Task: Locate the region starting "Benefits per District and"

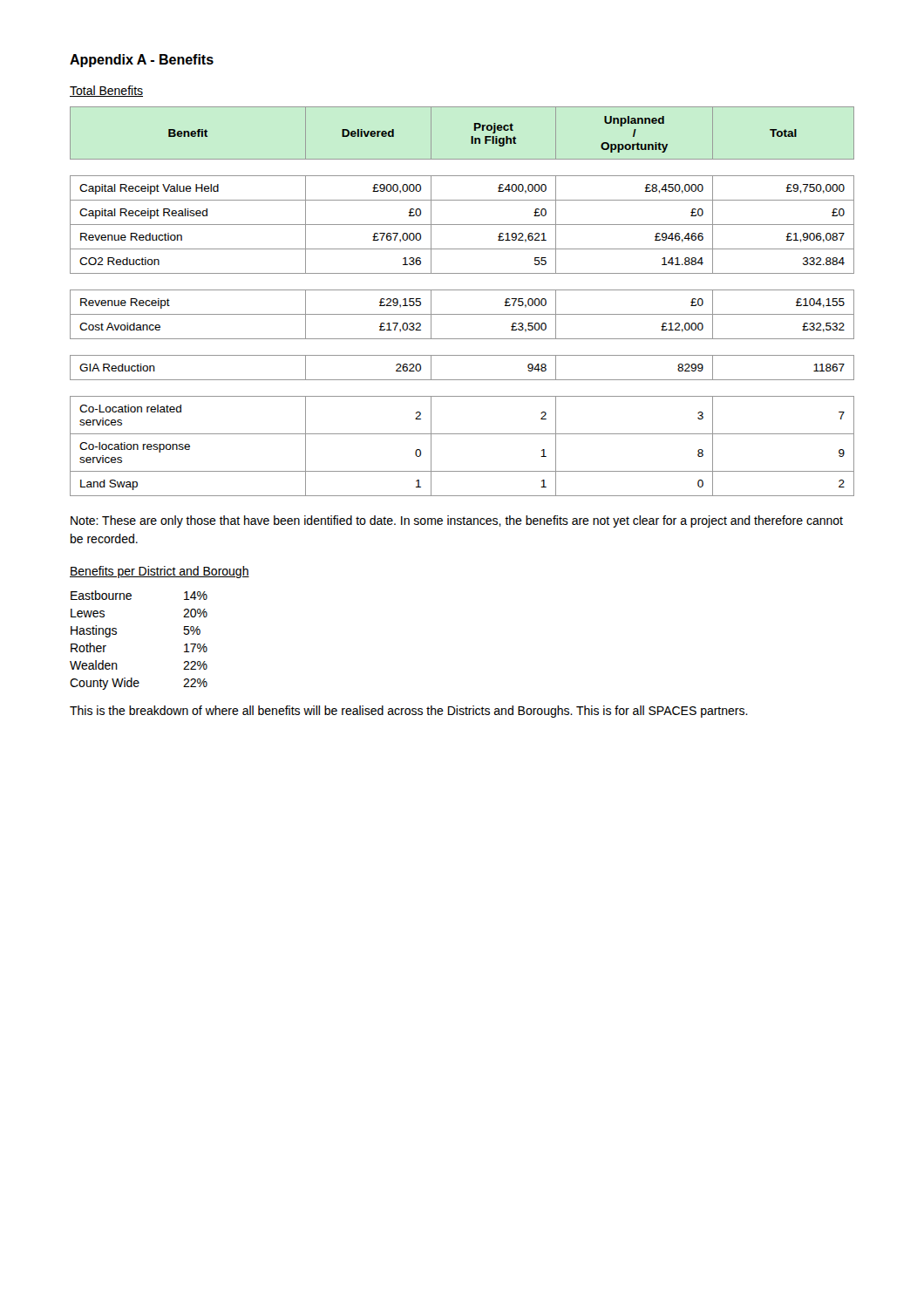Action: (x=159, y=571)
